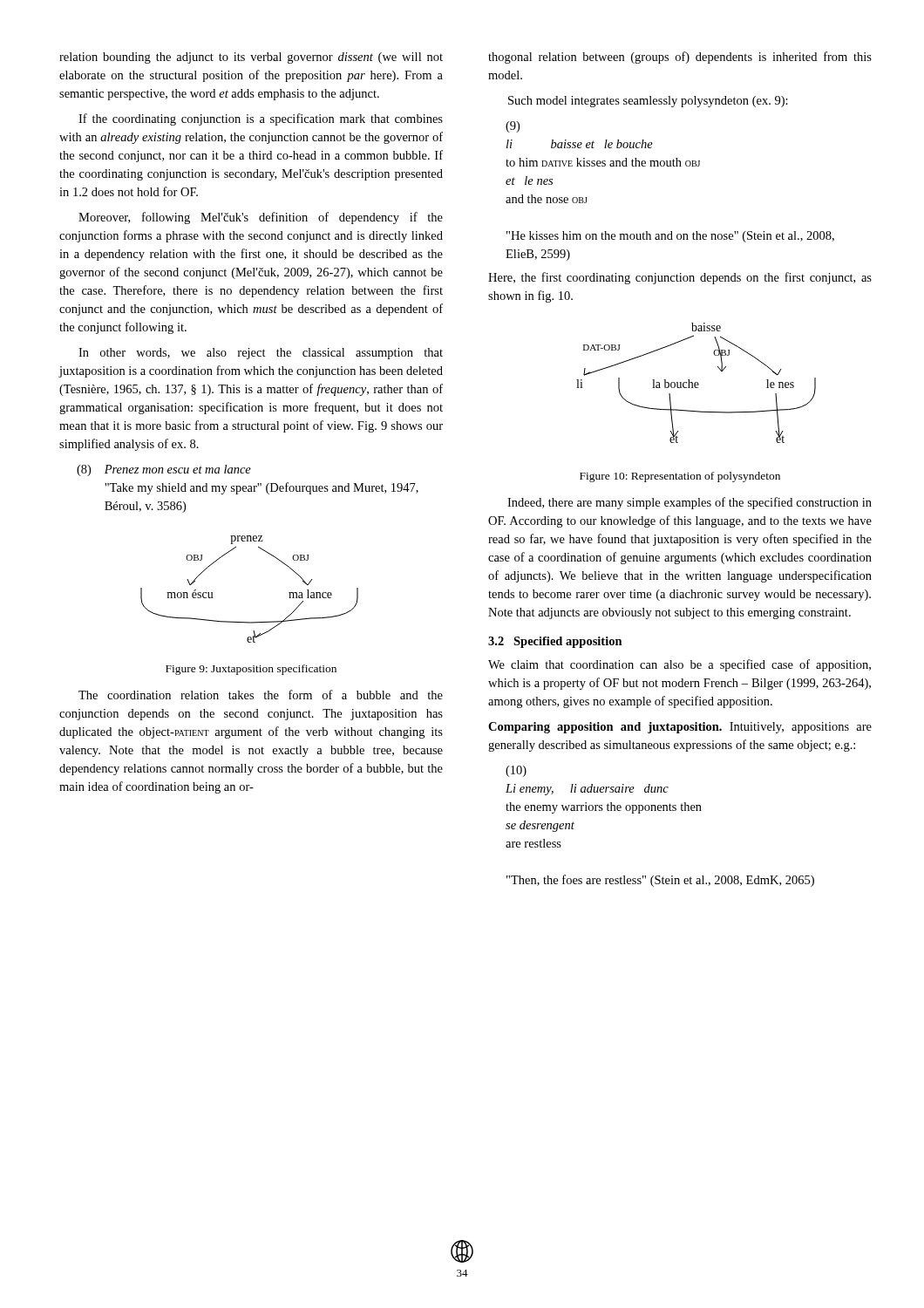This screenshot has width=924, height=1308.
Task: Locate the region starting "(10) Li enemy, li aduersaire"
Action: coord(516,771)
